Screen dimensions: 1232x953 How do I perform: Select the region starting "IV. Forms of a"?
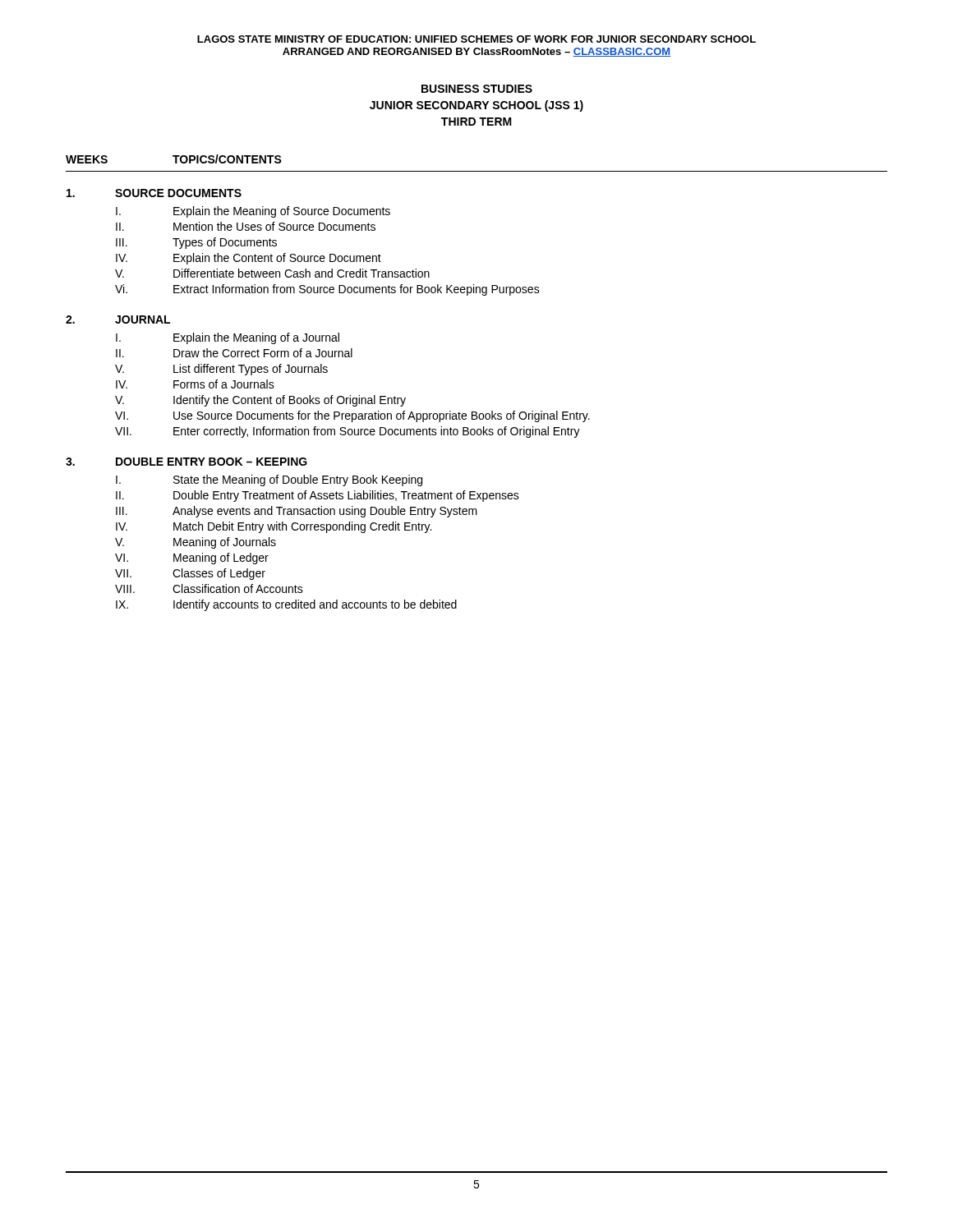coord(195,384)
